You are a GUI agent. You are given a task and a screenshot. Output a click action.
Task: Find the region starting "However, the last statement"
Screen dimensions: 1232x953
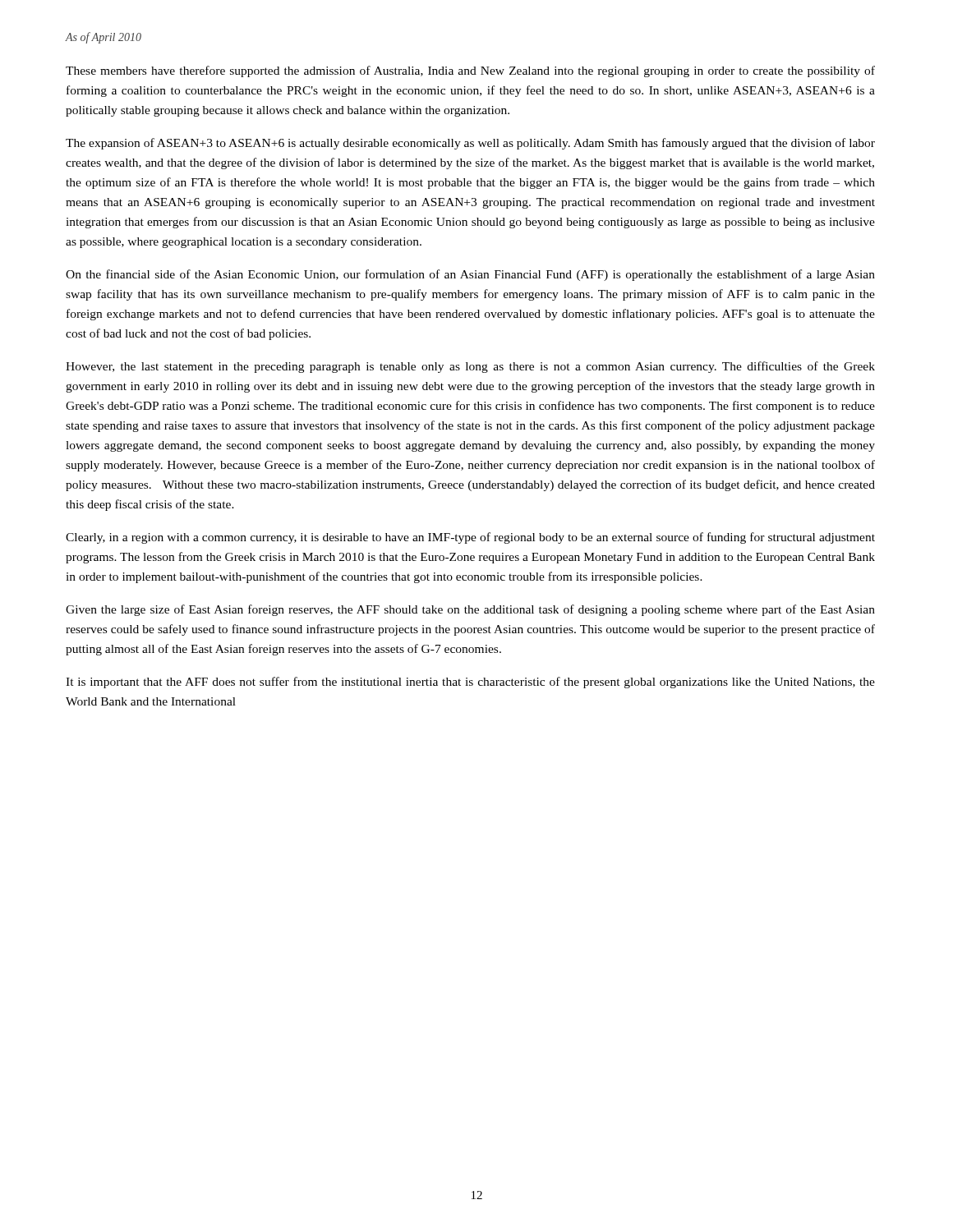point(470,435)
